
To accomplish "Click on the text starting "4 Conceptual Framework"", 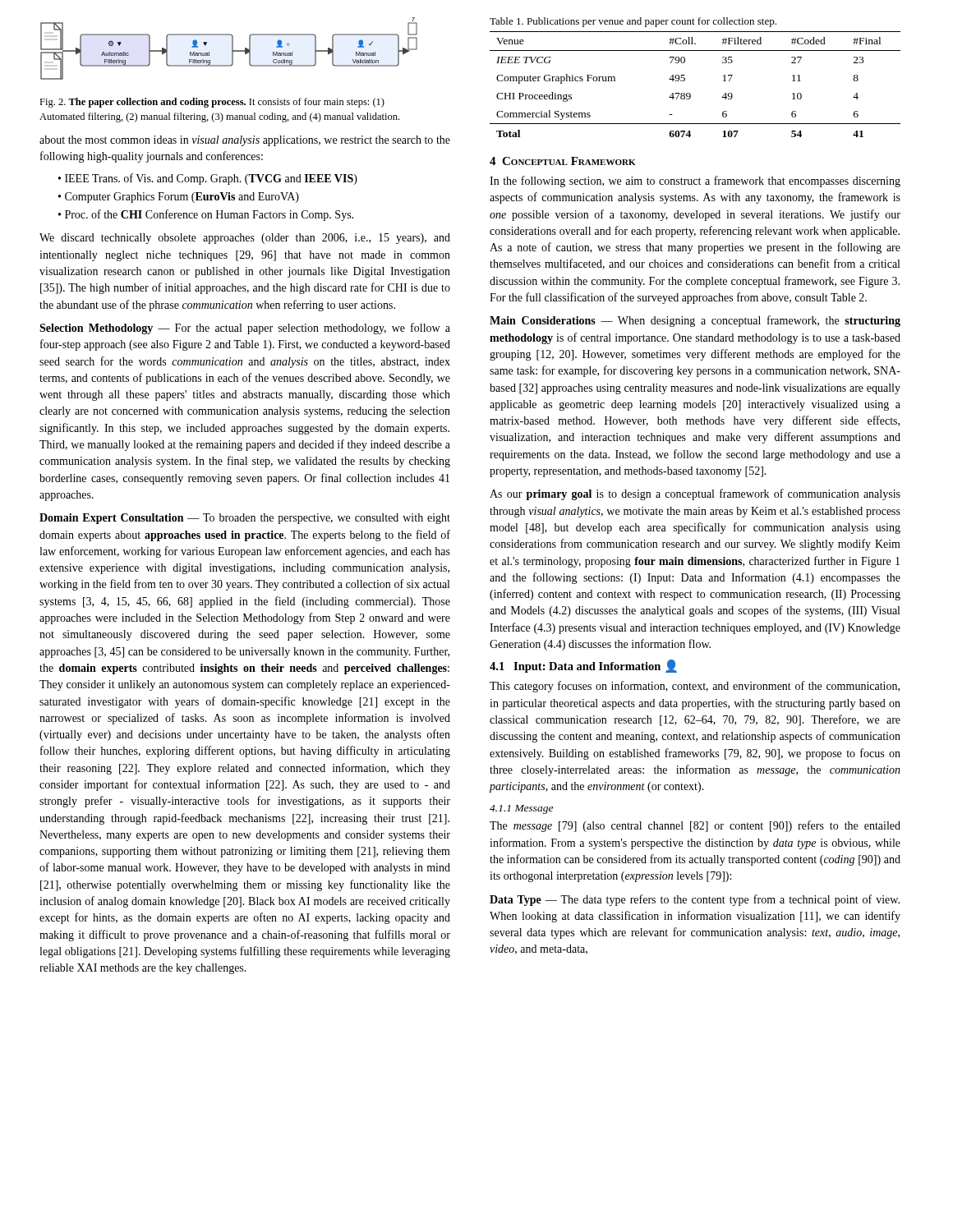I will tap(563, 161).
